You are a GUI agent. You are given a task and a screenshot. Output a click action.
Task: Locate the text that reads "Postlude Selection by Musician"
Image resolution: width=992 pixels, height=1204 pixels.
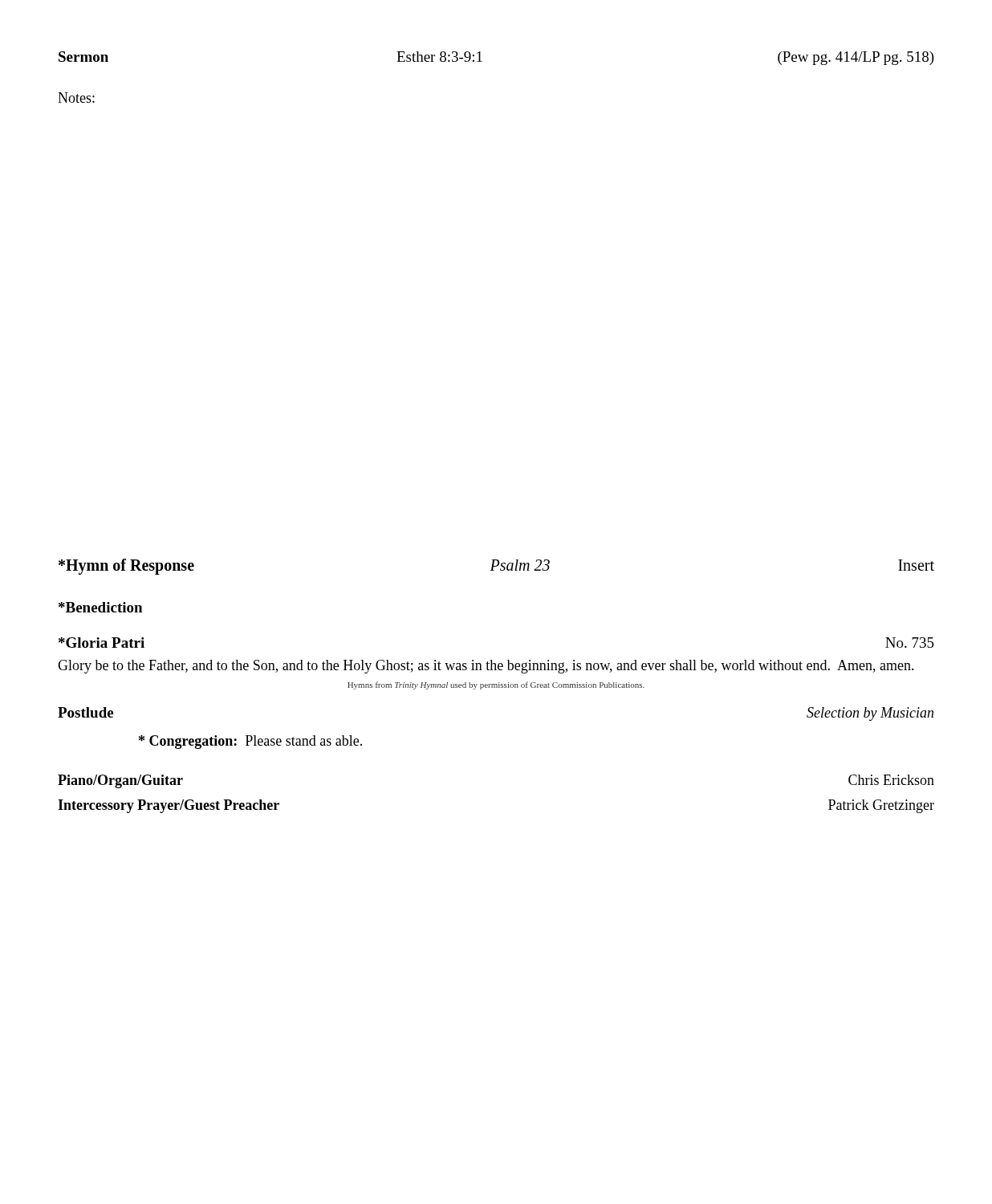pos(89,714)
